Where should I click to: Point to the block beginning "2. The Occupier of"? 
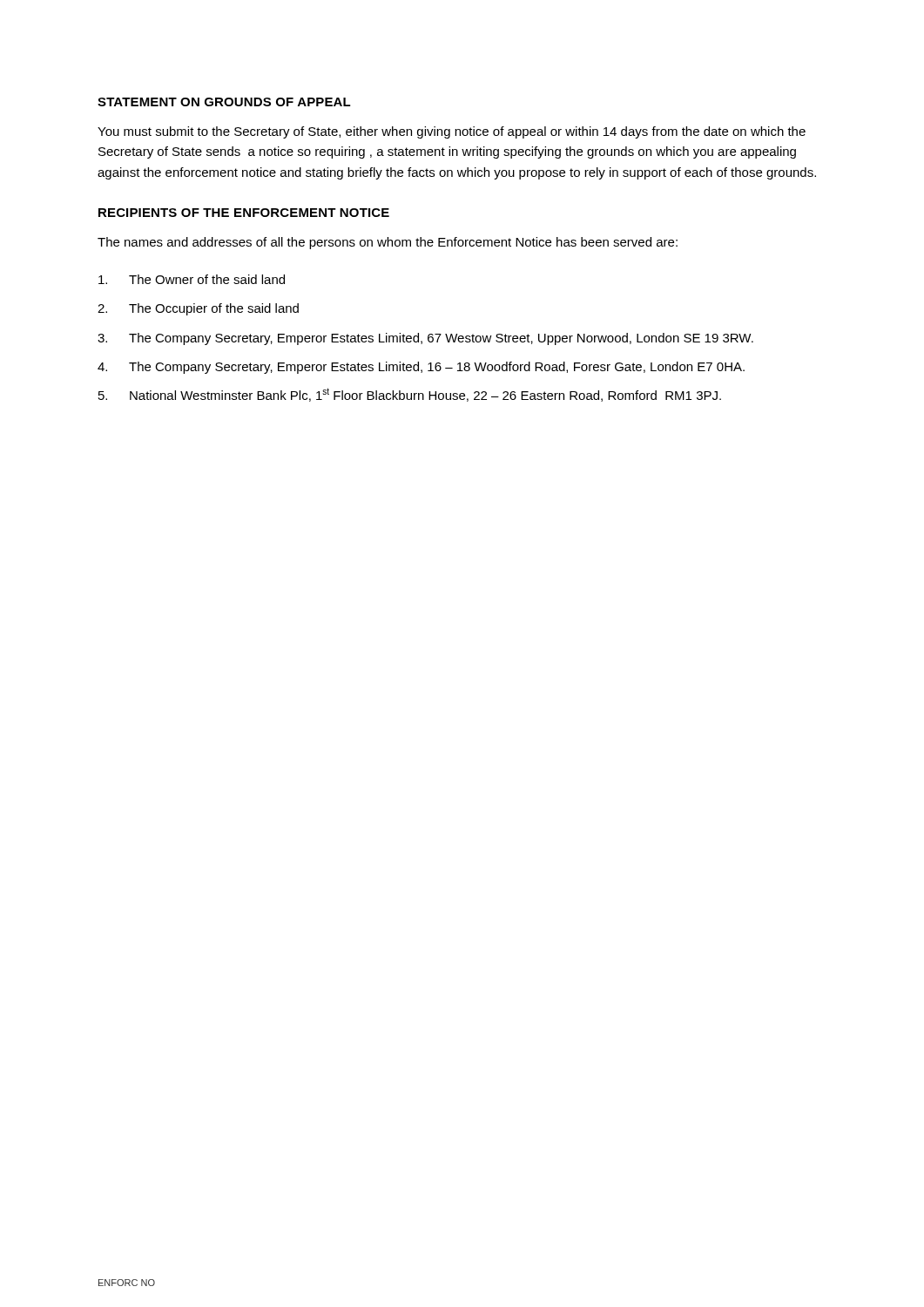tap(199, 308)
